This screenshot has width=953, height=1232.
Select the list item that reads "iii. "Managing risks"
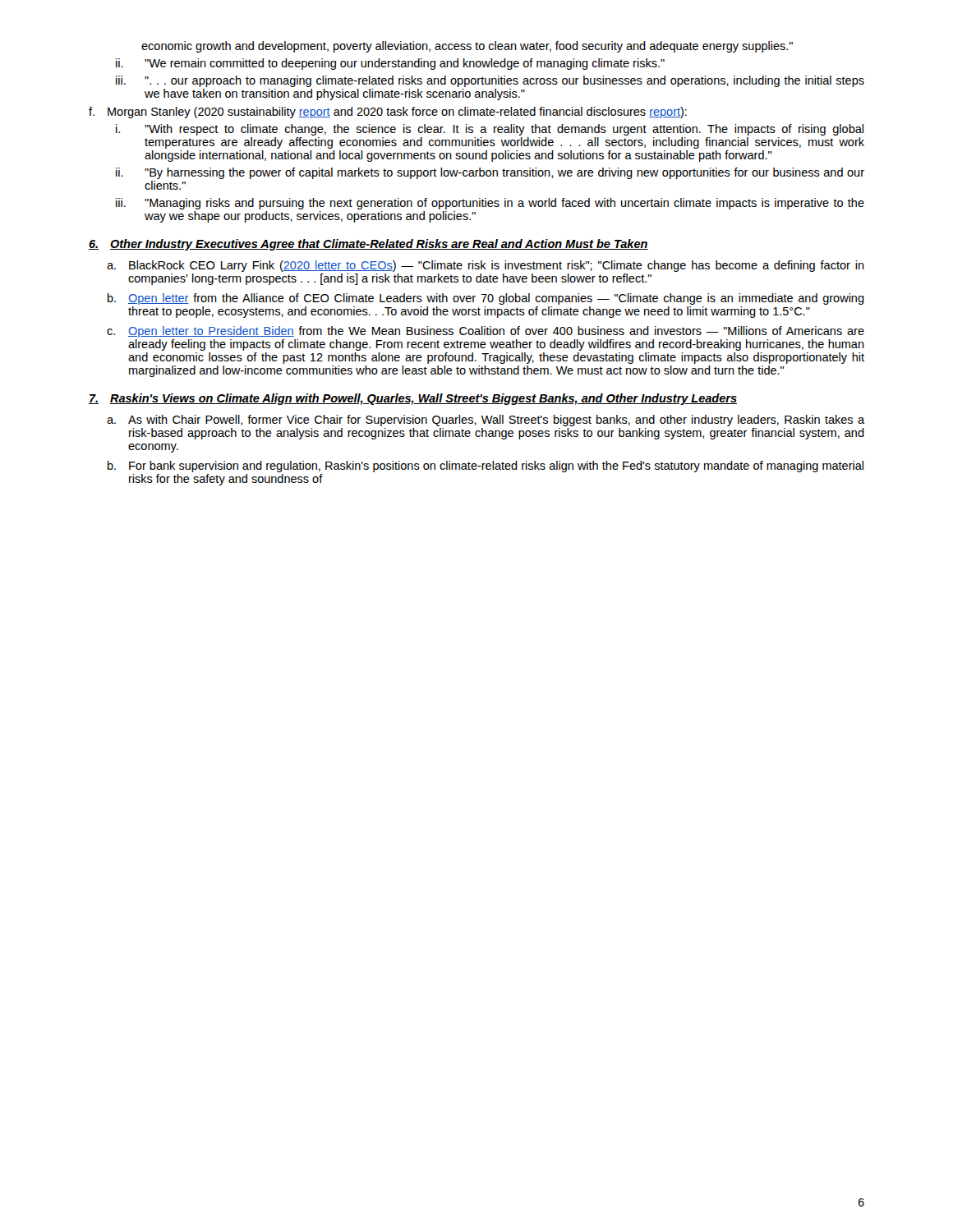[x=490, y=209]
